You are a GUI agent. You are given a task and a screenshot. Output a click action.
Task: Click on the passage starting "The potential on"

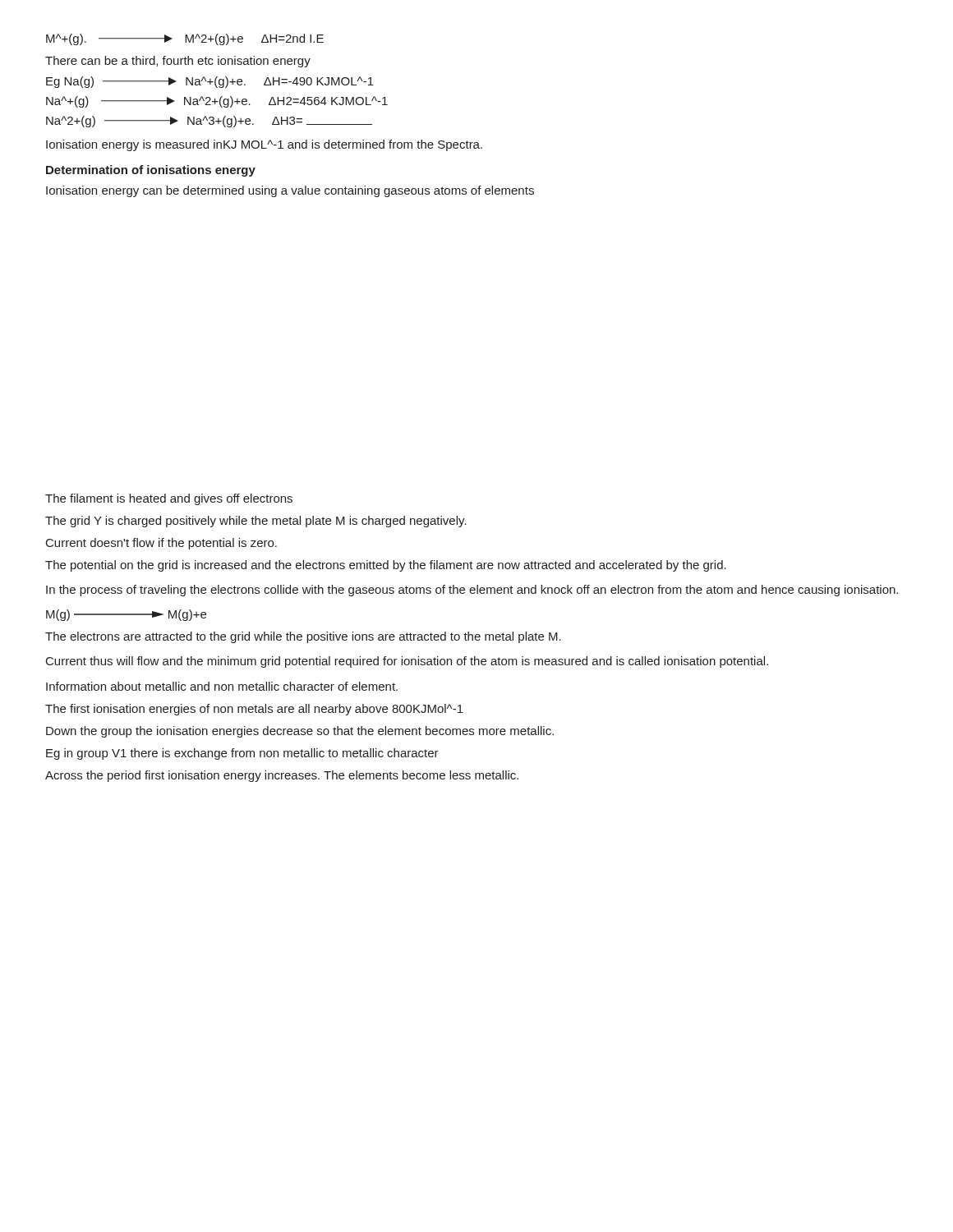[x=386, y=565]
